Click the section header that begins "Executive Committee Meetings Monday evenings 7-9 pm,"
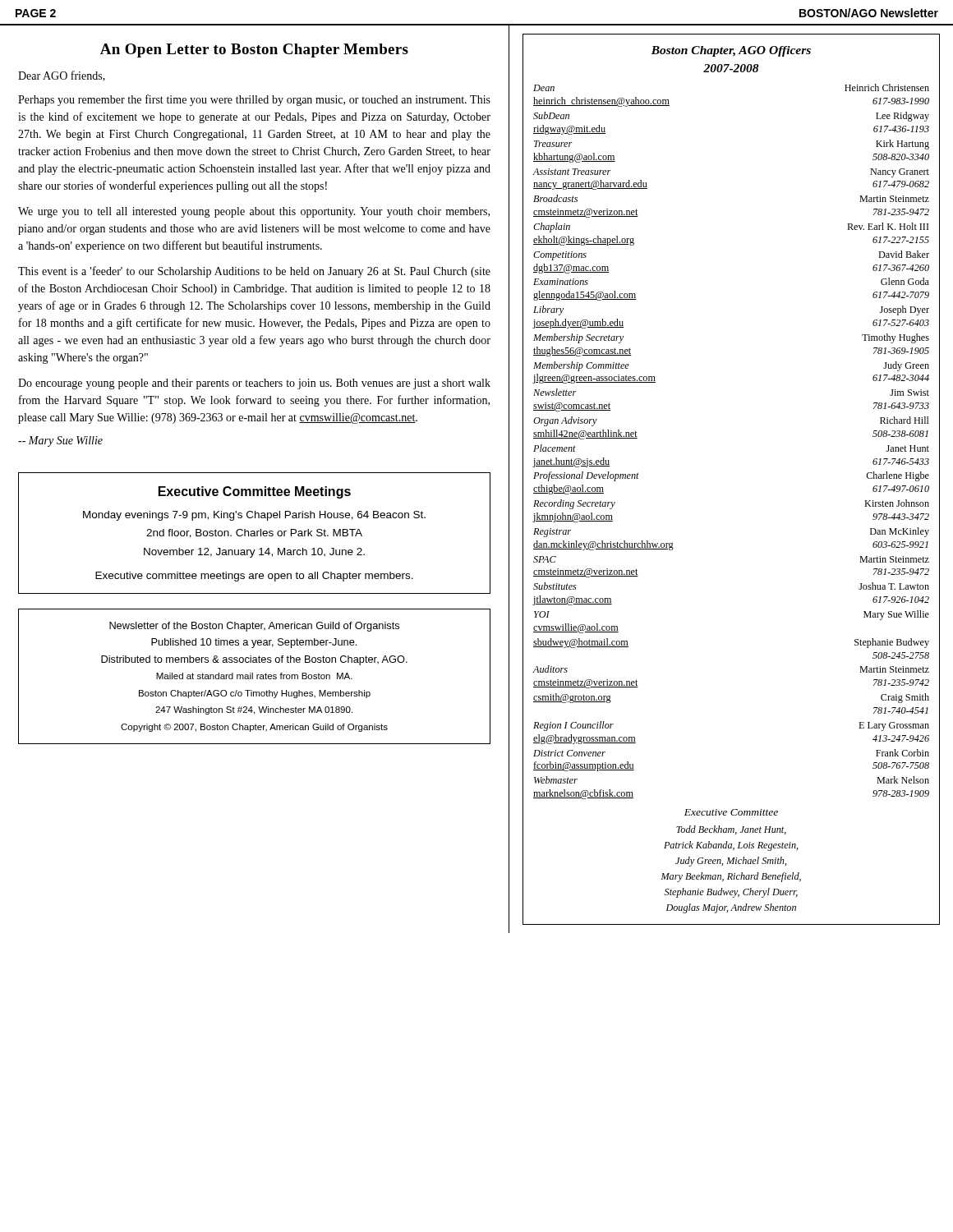 254,533
